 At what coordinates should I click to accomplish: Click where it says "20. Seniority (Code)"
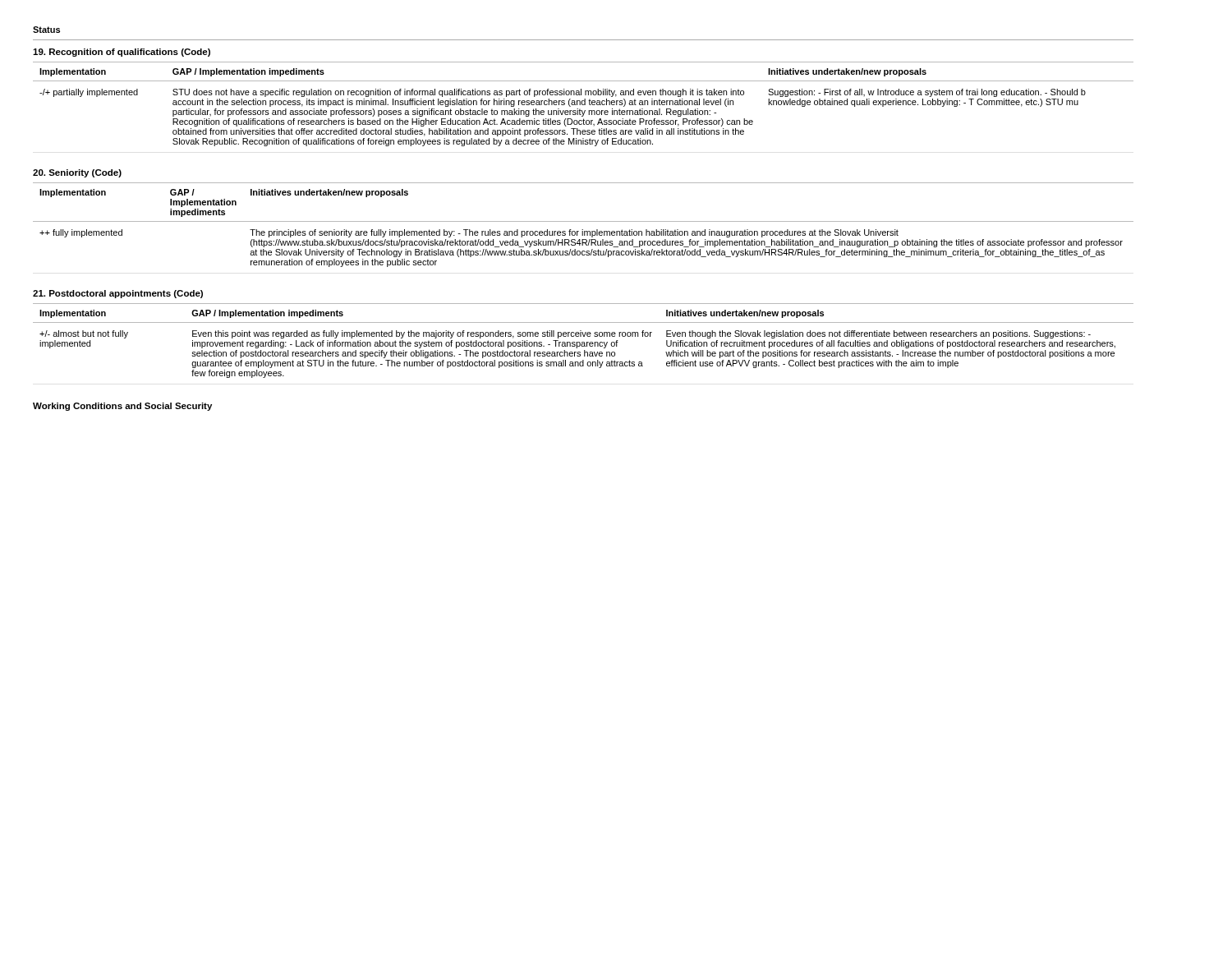(77, 173)
